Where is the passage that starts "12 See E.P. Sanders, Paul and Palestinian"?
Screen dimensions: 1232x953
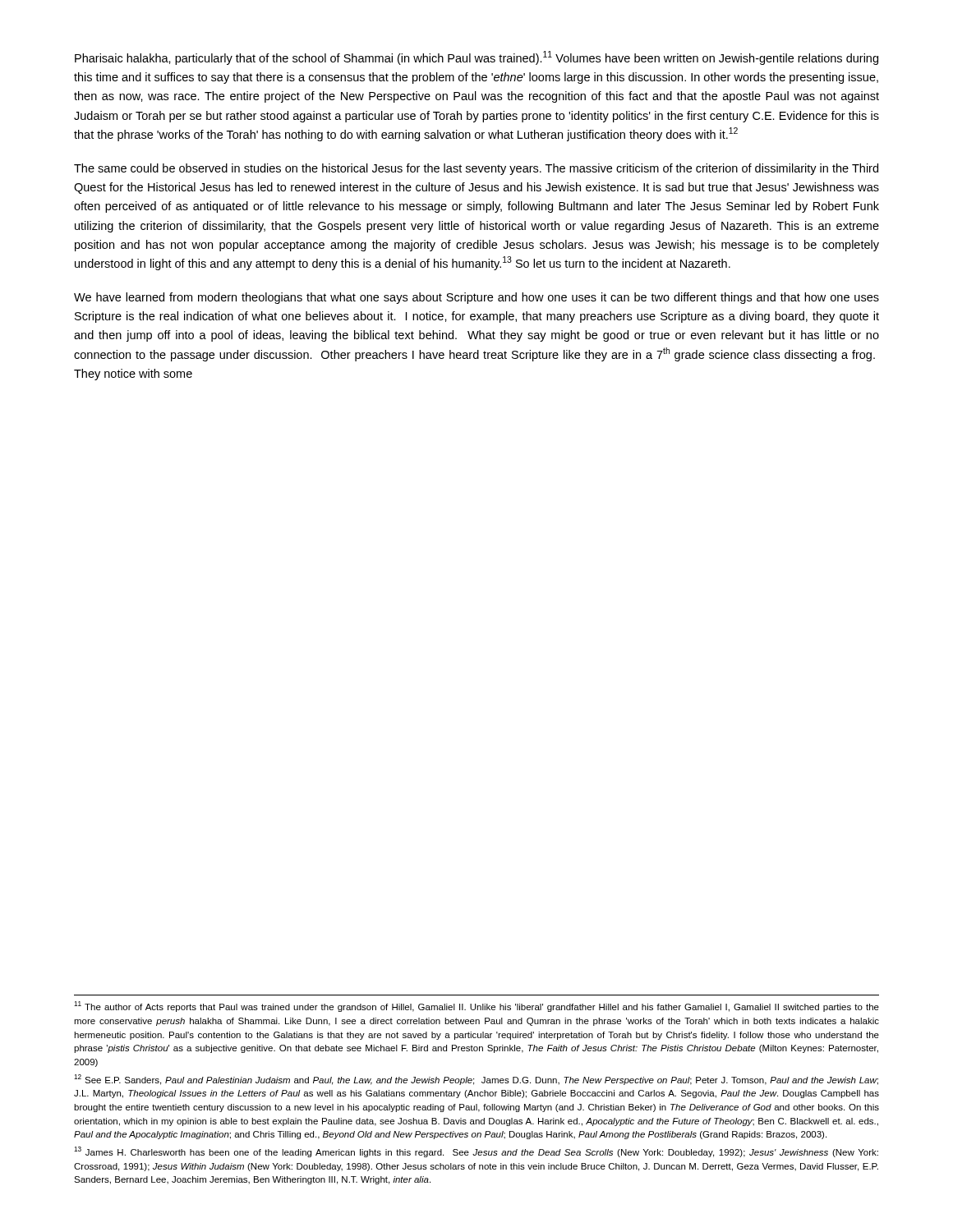[x=476, y=1106]
